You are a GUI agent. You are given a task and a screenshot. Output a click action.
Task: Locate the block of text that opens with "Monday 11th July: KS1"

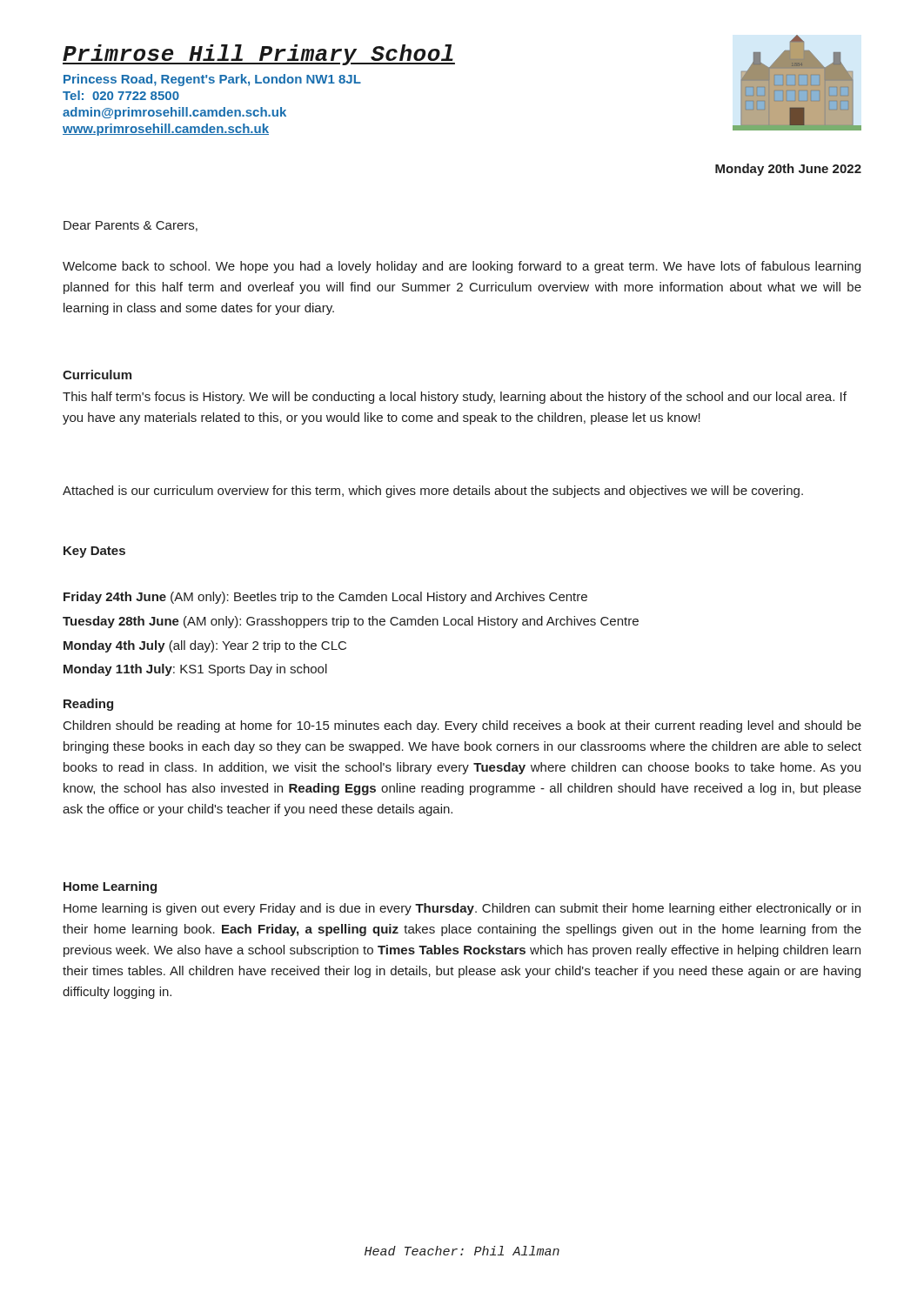pos(195,669)
